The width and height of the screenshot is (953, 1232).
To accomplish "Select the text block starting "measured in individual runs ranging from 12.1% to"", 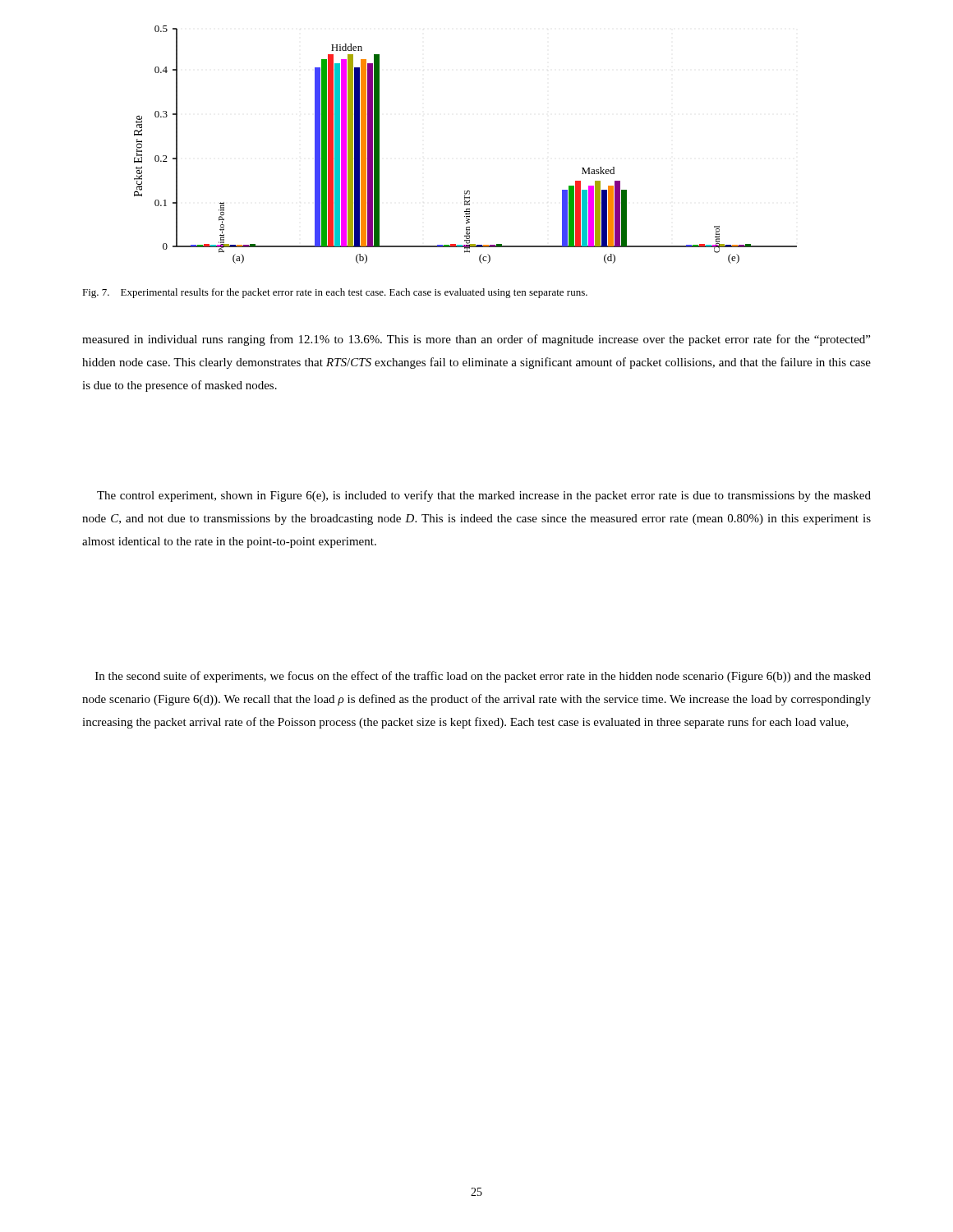I will [476, 362].
